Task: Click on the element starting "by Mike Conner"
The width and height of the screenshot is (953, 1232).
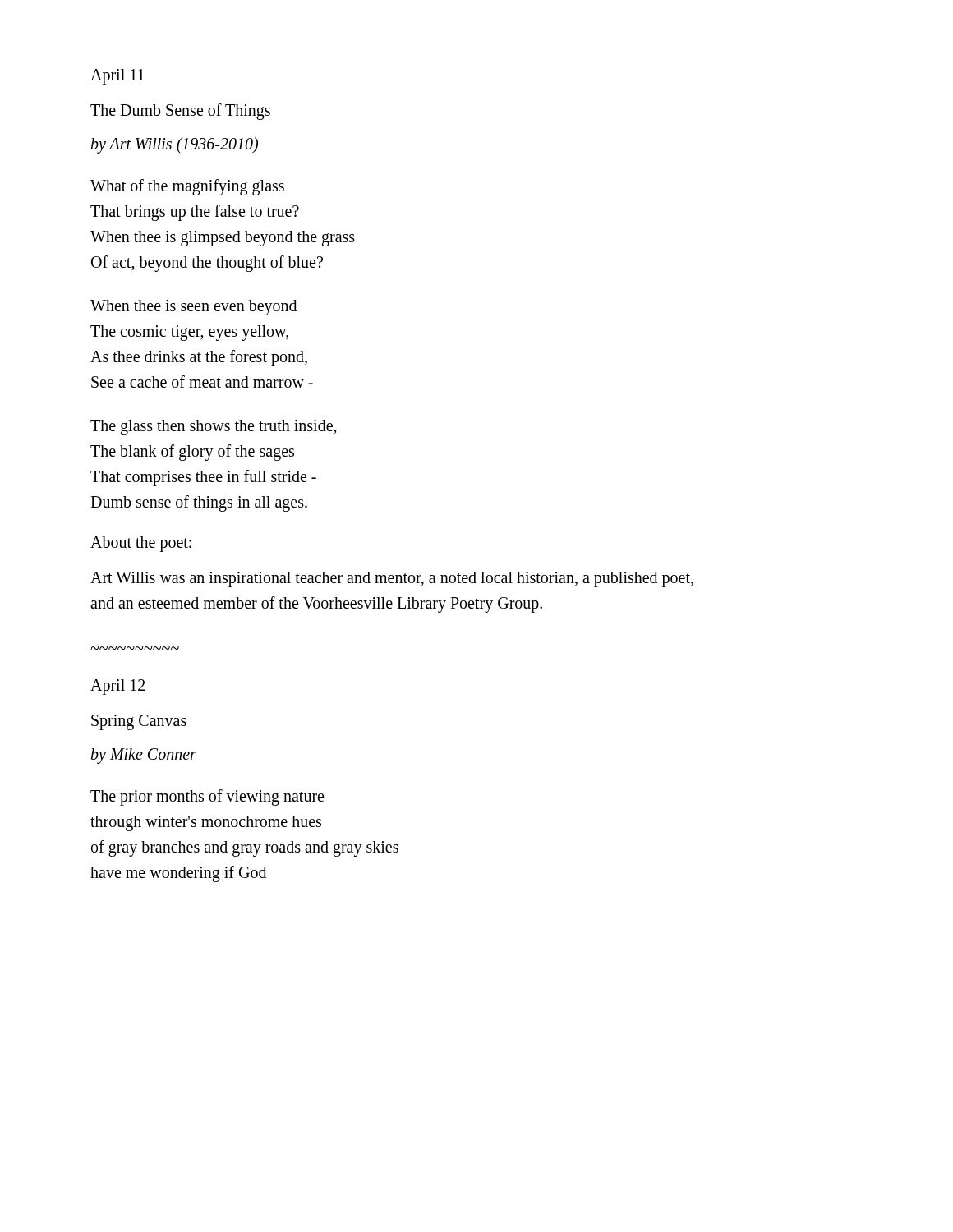Action: (x=143, y=754)
